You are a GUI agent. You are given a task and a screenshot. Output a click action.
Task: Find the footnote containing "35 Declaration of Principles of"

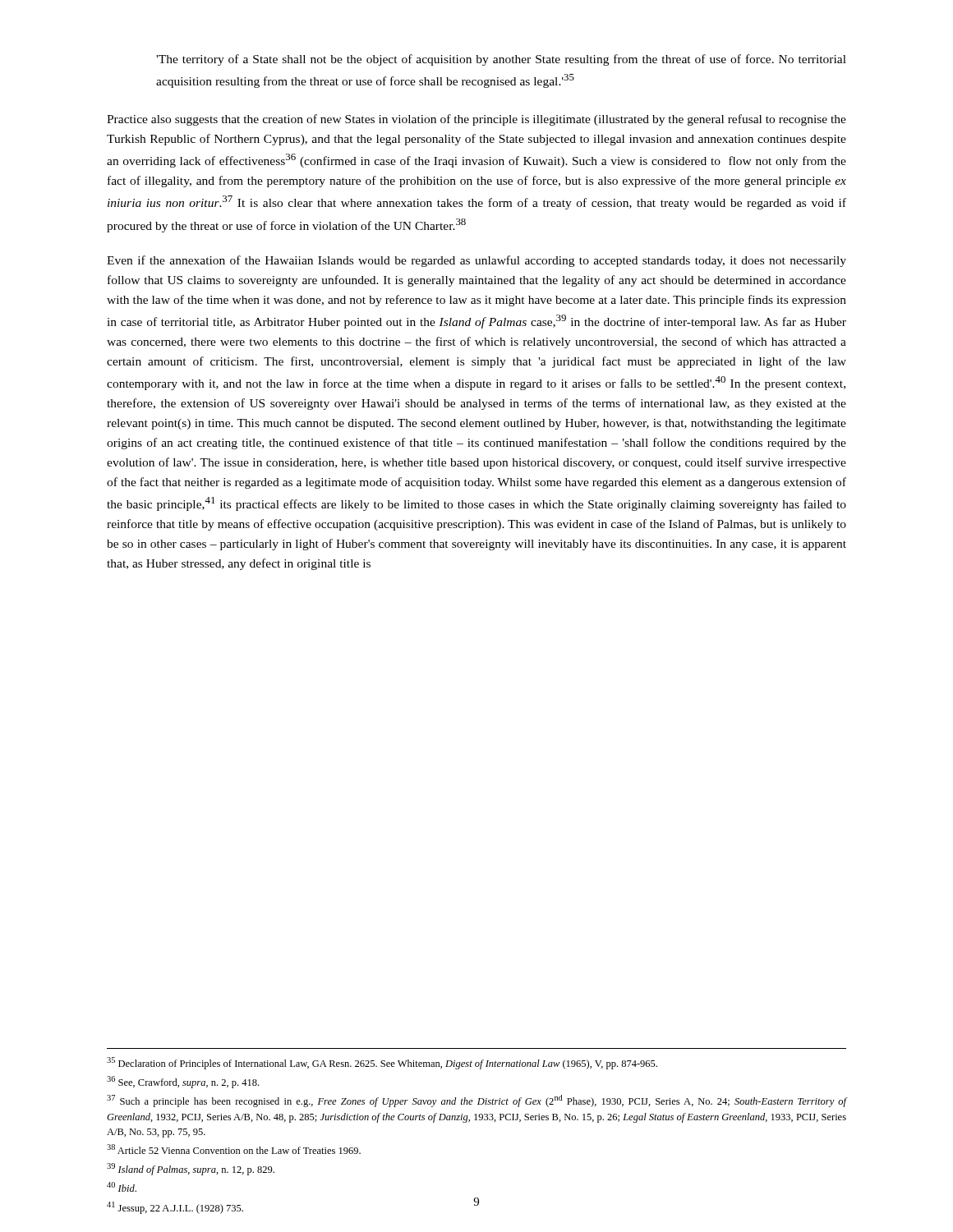[382, 1062]
